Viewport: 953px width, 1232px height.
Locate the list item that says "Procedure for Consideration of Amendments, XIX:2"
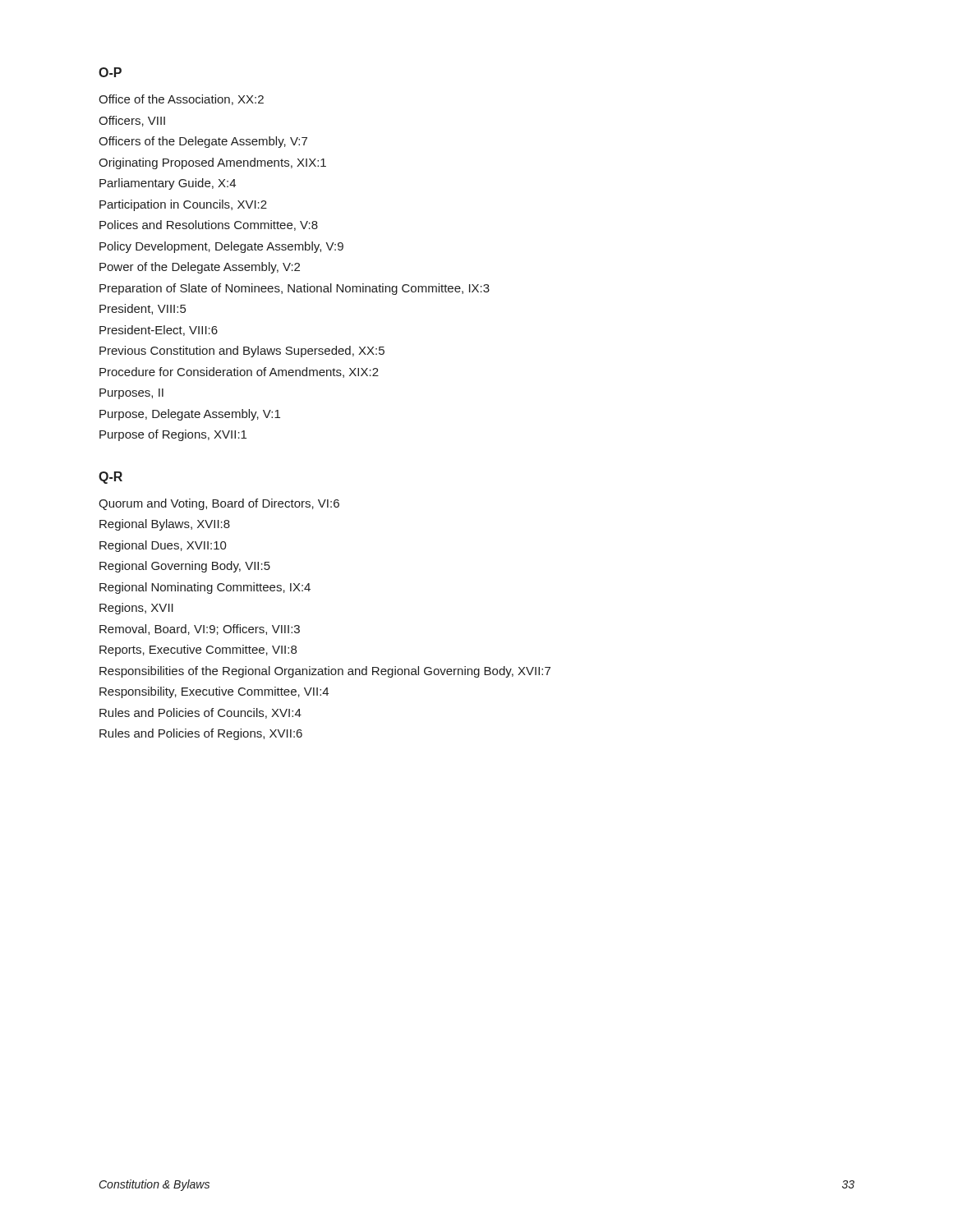click(239, 371)
